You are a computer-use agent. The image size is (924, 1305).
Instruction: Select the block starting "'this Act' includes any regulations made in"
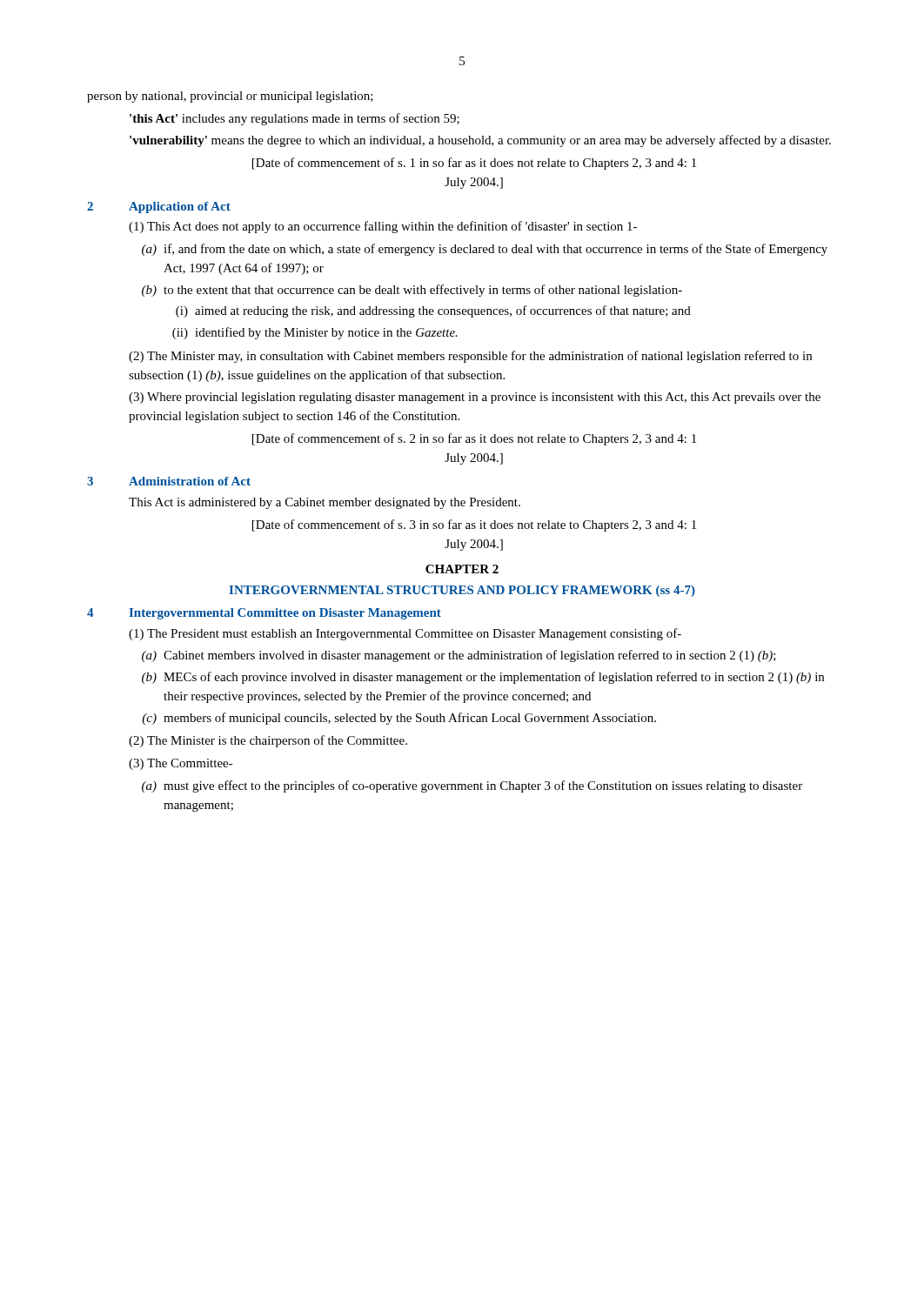click(x=294, y=118)
